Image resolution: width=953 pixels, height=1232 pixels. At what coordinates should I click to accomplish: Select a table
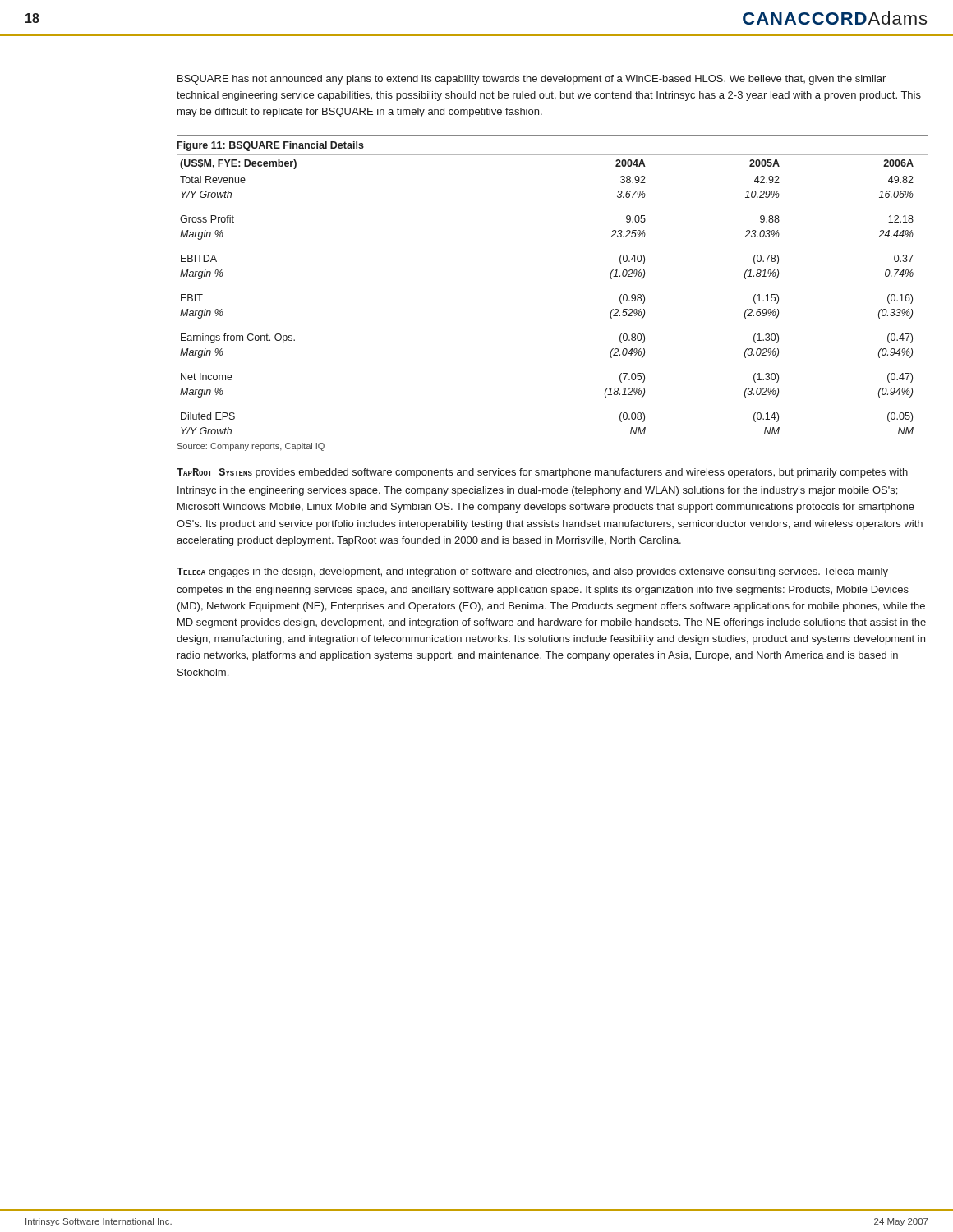pos(552,297)
